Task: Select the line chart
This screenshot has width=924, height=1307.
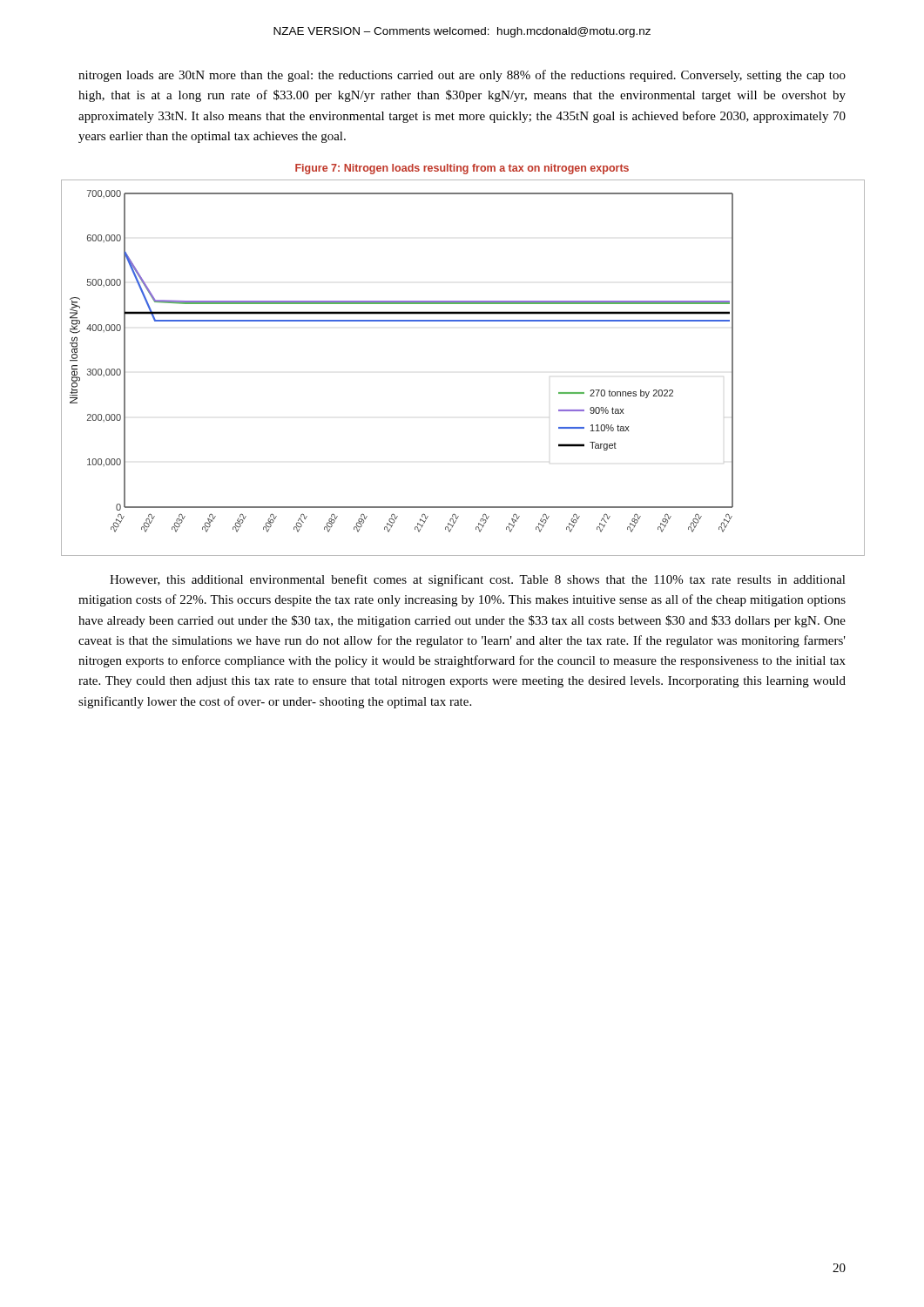Action: [x=462, y=368]
